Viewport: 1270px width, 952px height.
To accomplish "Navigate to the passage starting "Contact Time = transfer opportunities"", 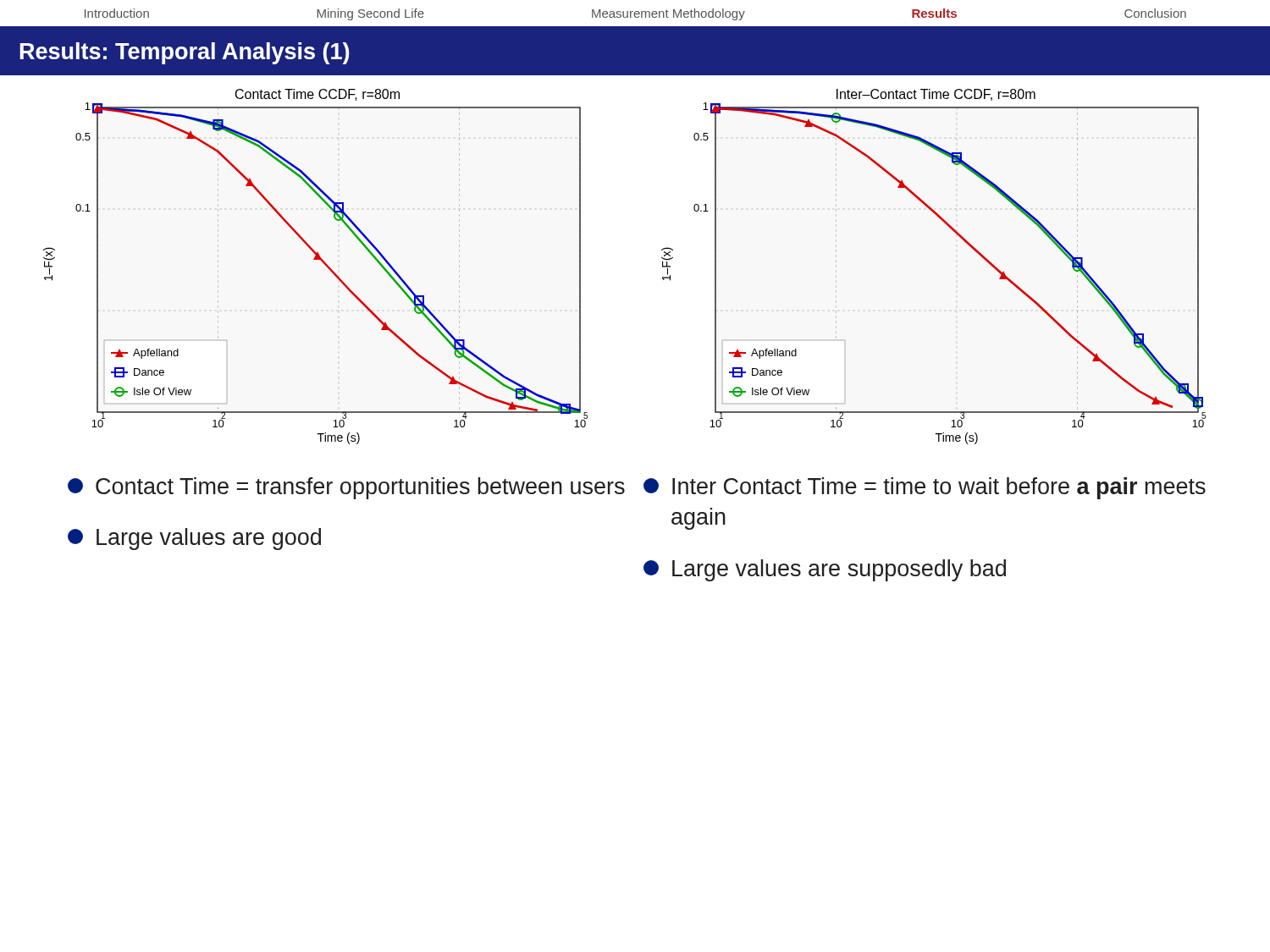I will pos(347,487).
